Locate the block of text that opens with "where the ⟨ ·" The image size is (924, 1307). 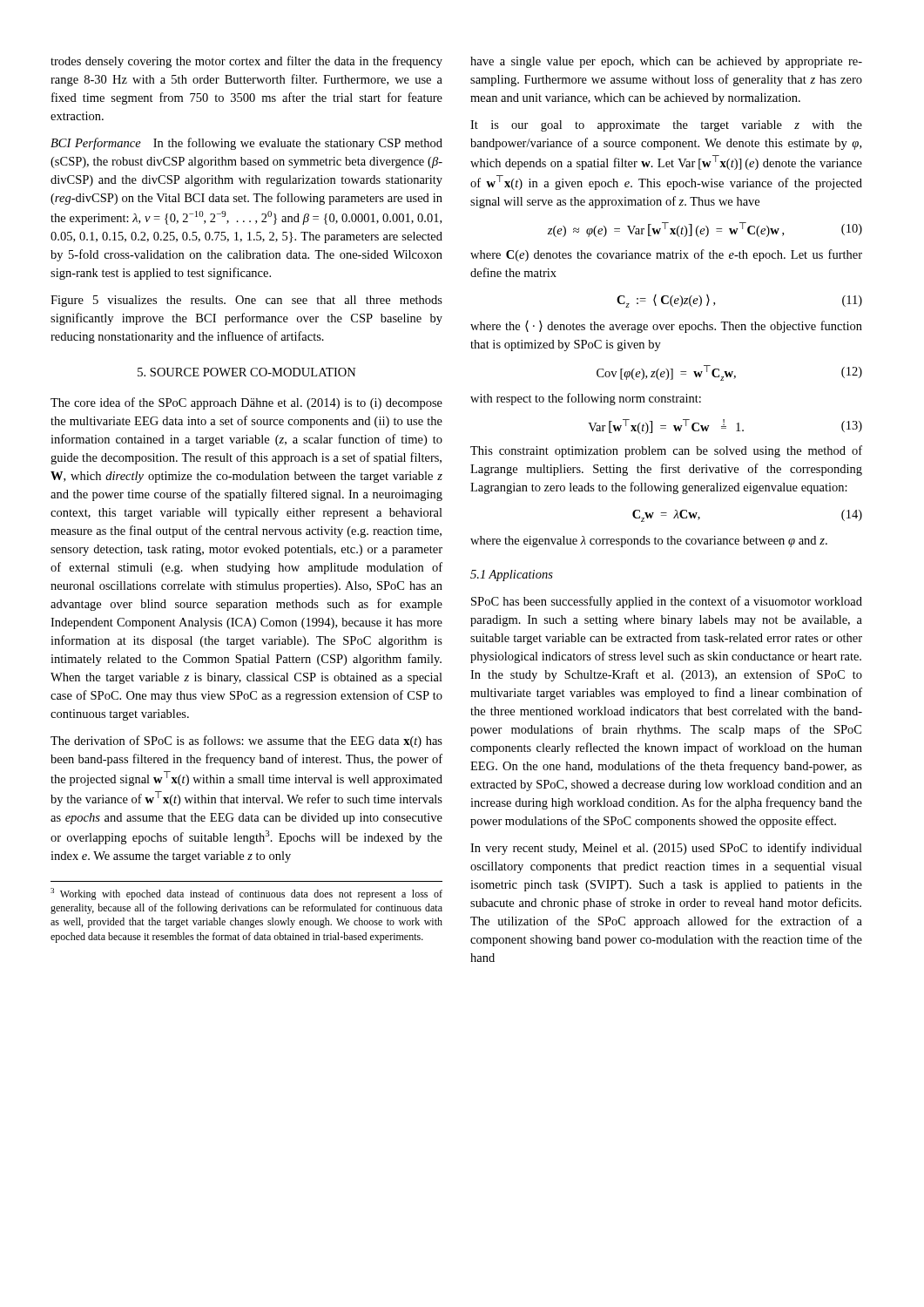[x=666, y=335]
